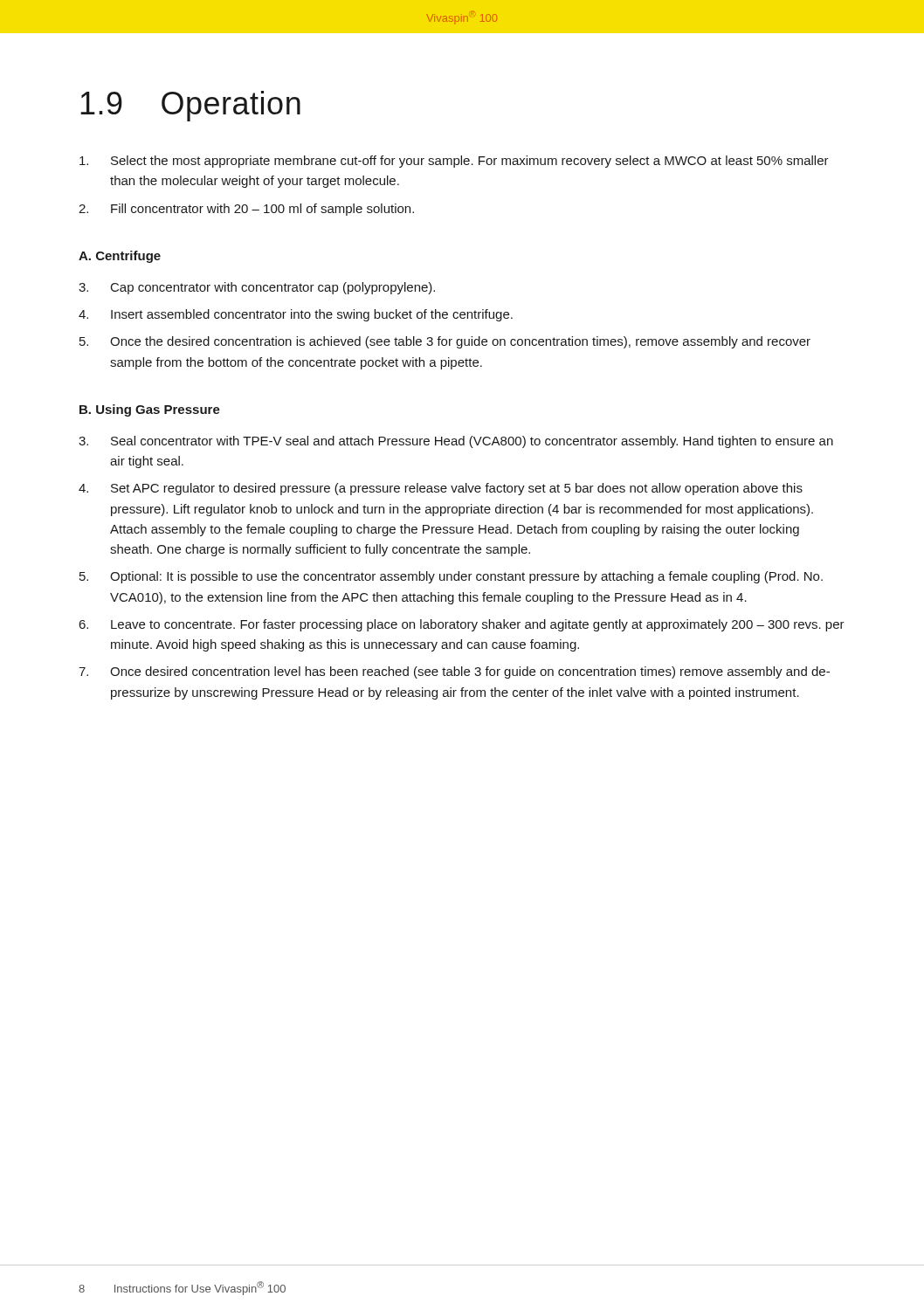Locate the list item that reads "3. Cap concentrator with concentrator cap (polypropylene)."

[x=257, y=288]
